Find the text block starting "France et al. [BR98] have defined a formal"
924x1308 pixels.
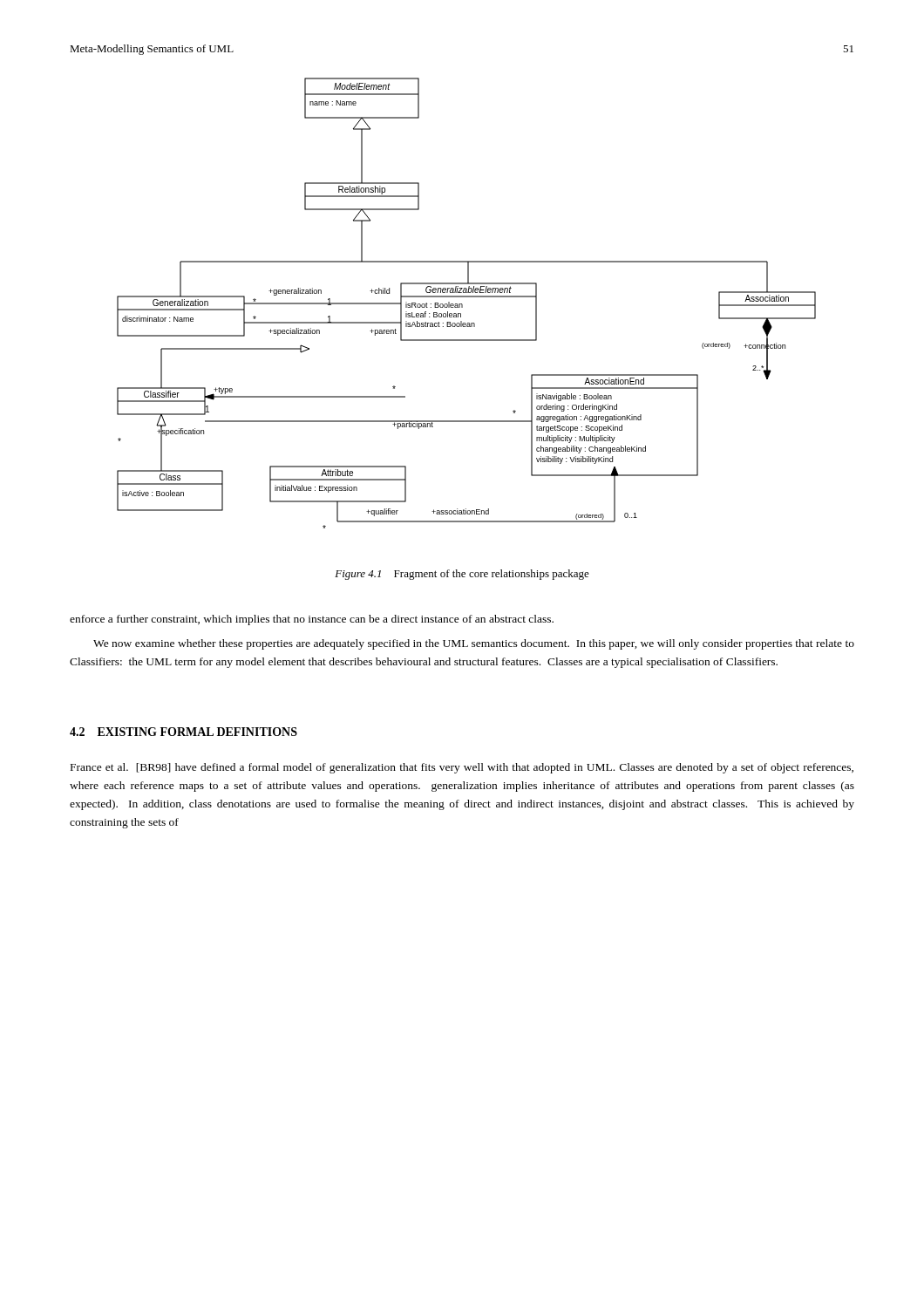pyautogui.click(x=462, y=795)
